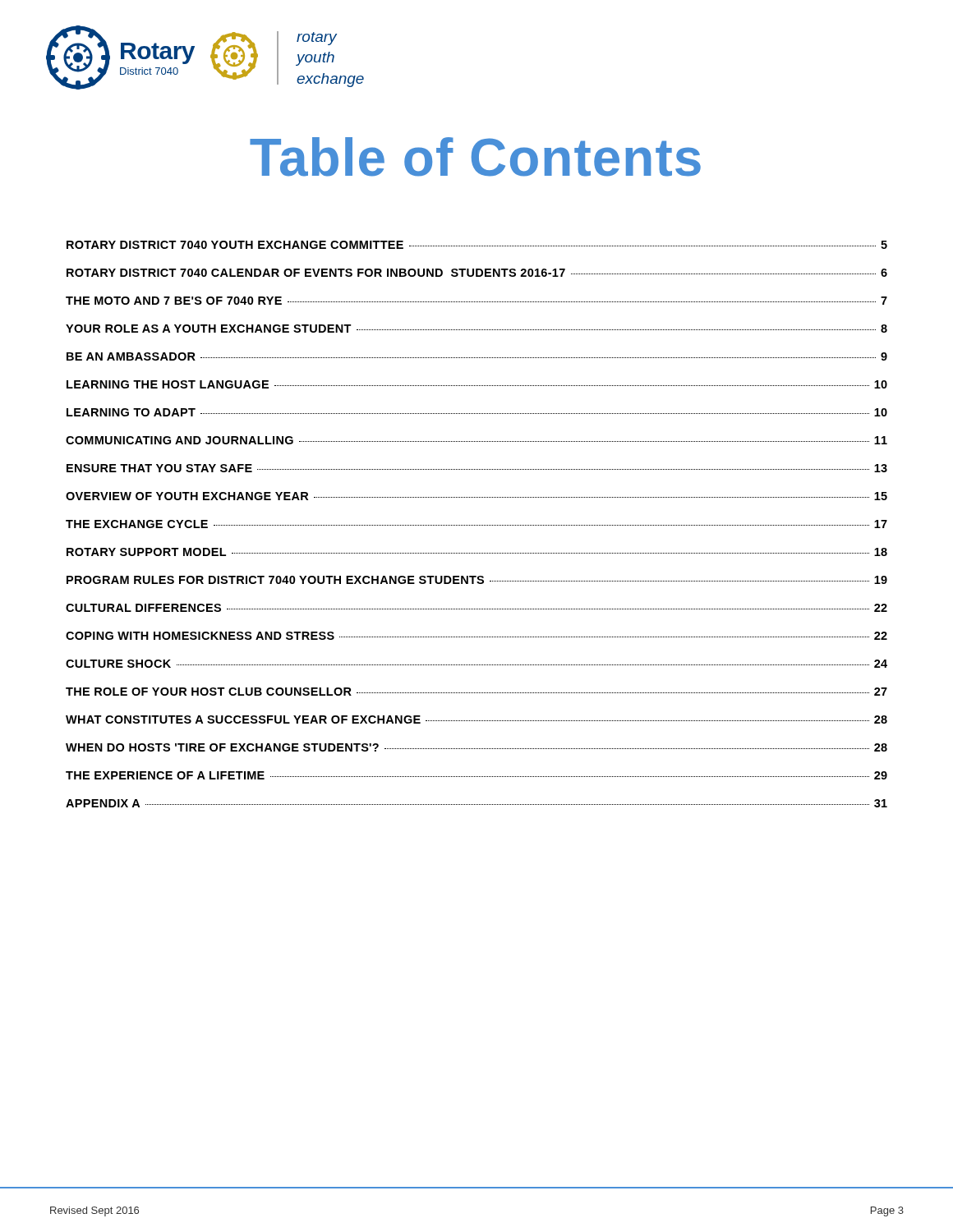
Task: Click on the text starting "CULTURAL DIFFERENCES 22"
Action: [x=476, y=608]
